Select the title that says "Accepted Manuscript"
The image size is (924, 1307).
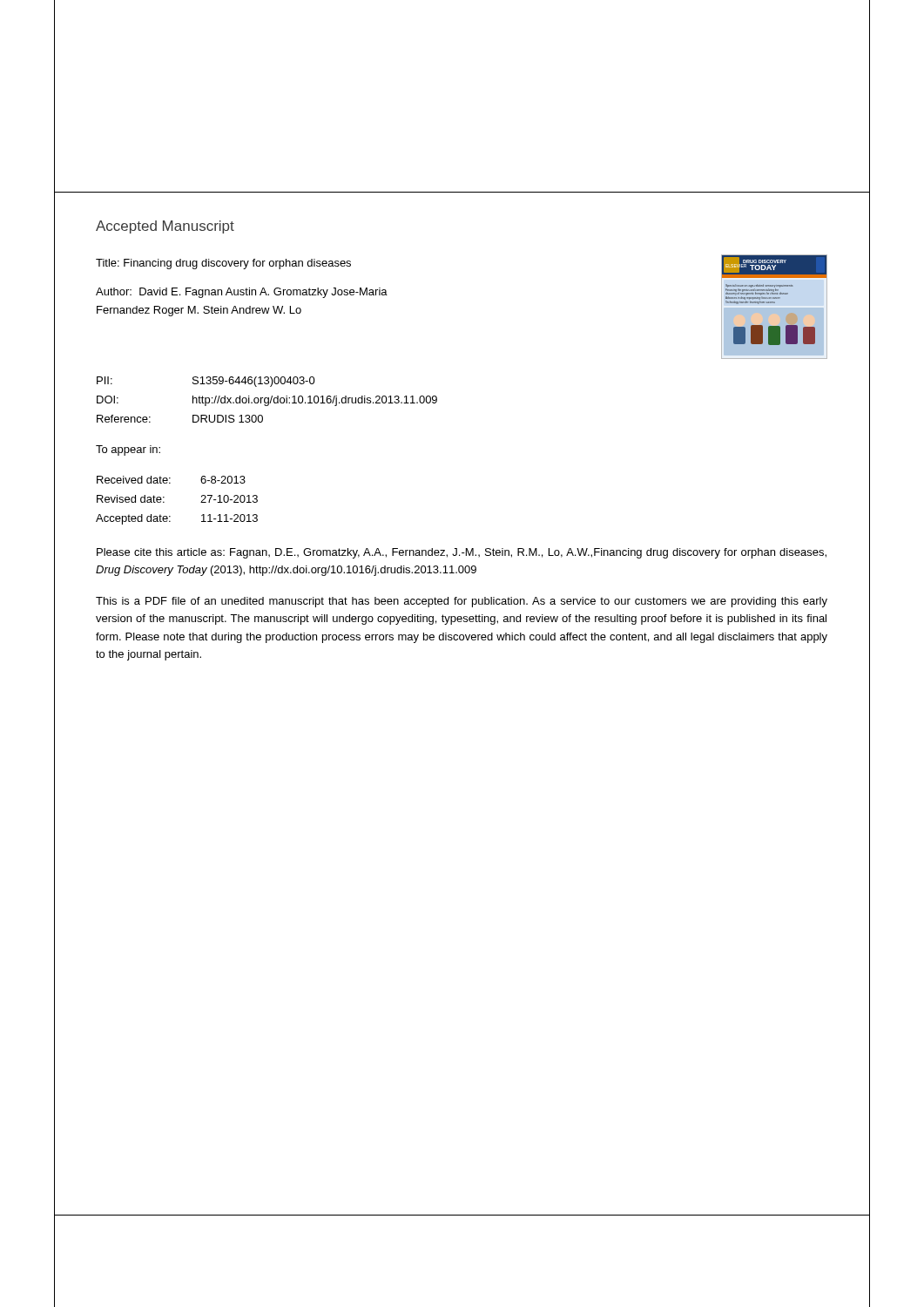[165, 226]
